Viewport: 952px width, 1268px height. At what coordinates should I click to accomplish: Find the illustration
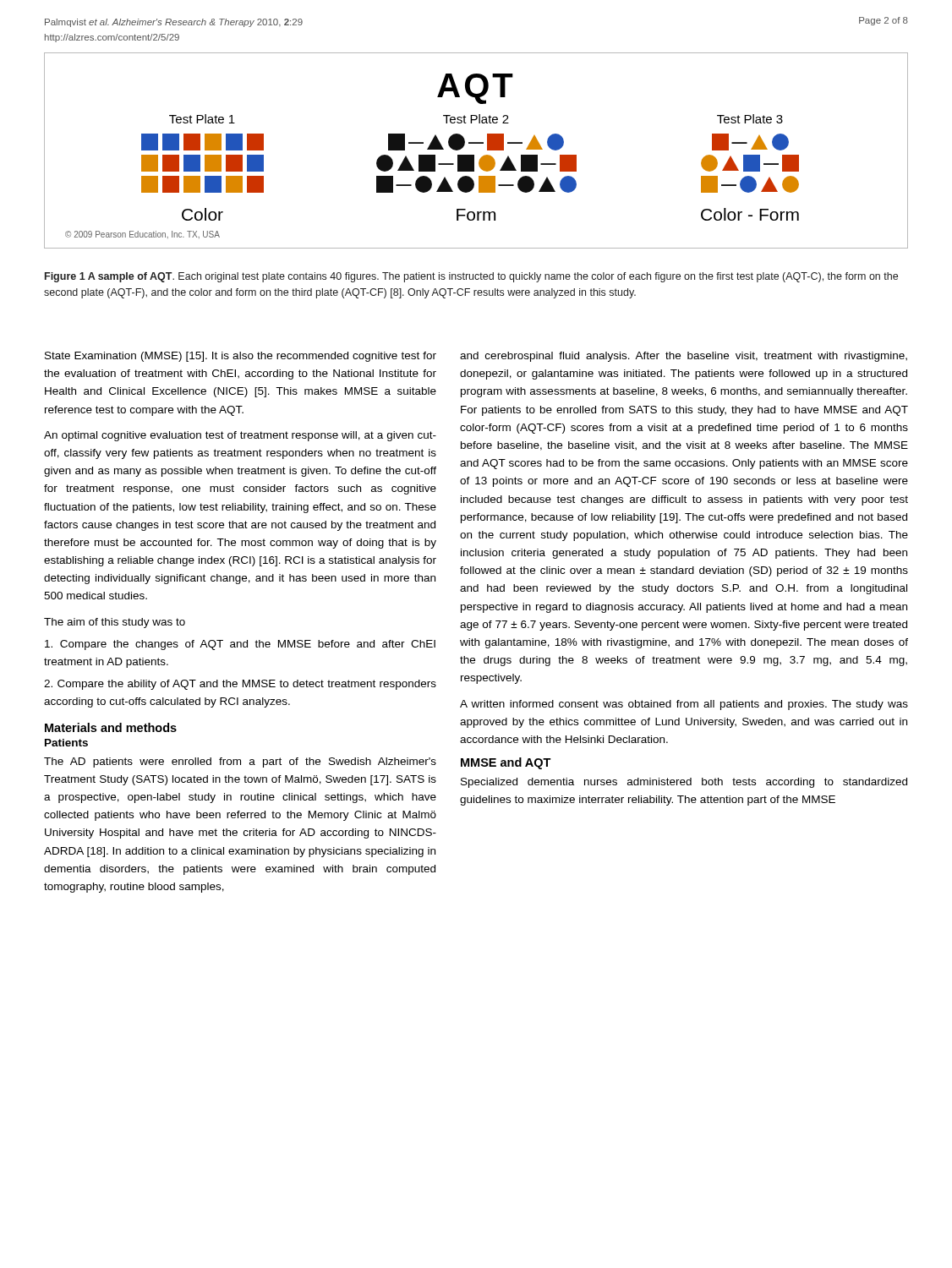pos(476,150)
